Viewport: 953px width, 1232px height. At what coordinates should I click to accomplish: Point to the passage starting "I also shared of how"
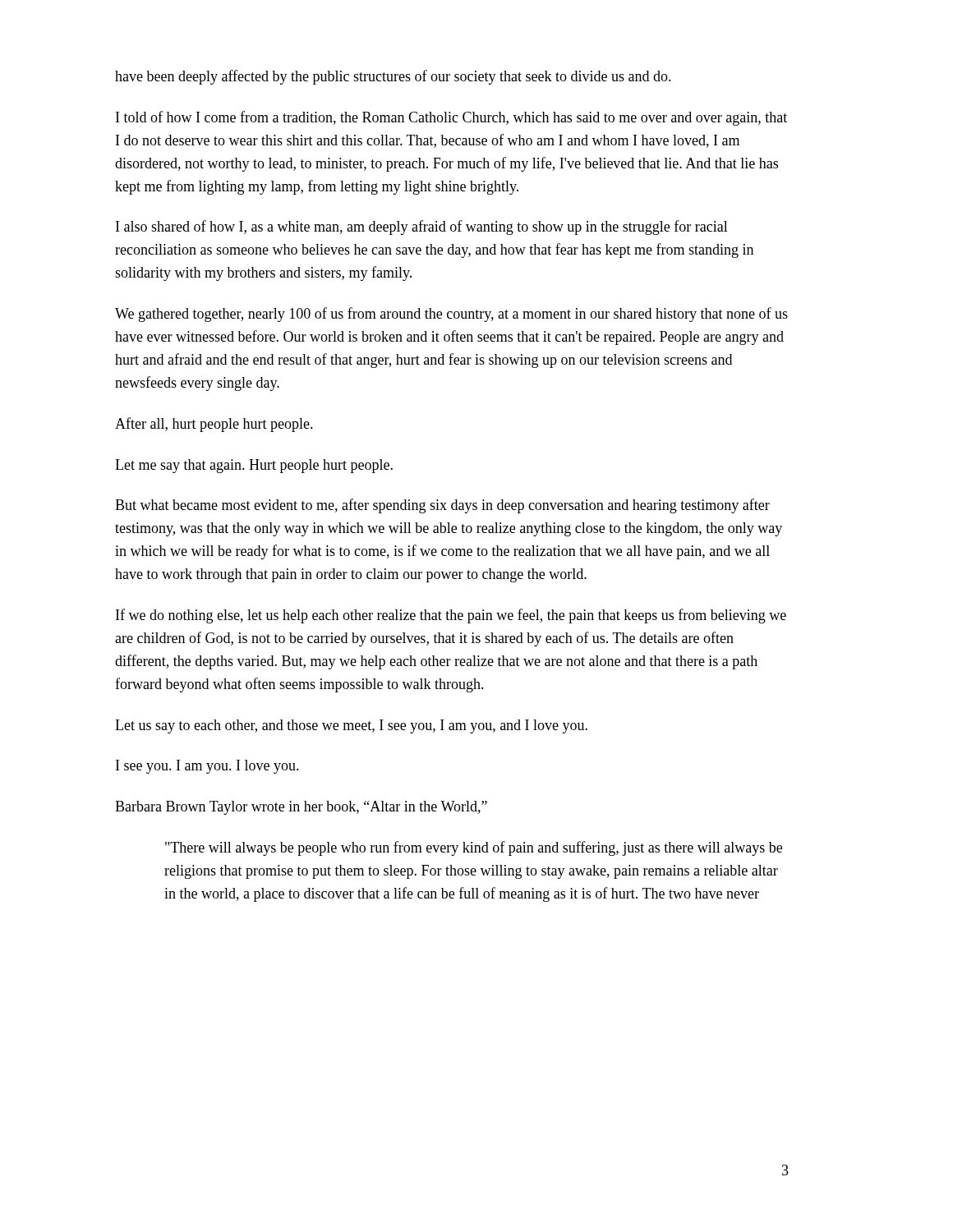(434, 250)
